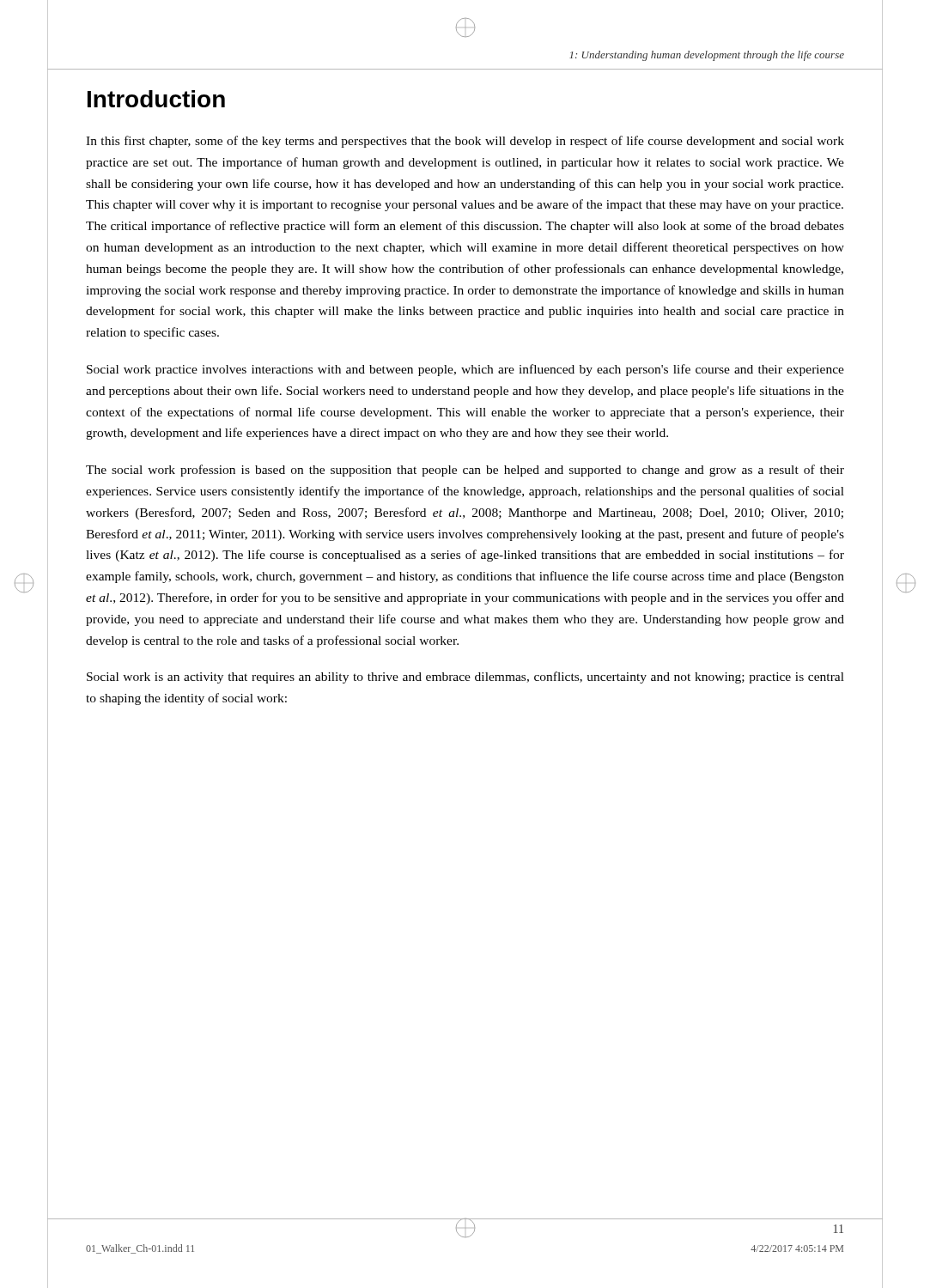Find the element starting "Social work is"
This screenshot has width=930, height=1288.
coord(465,687)
